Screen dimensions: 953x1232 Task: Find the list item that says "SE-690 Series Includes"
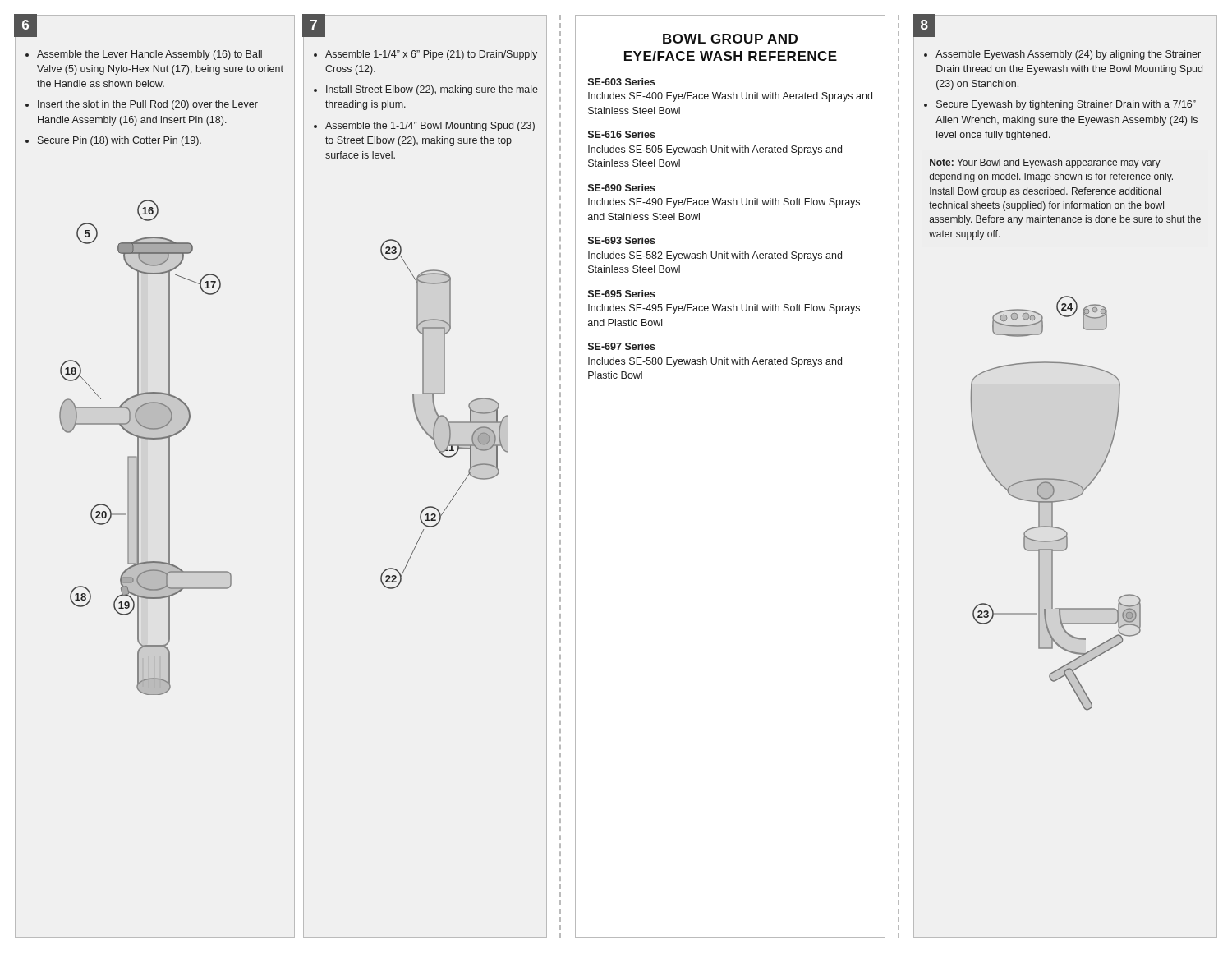[x=730, y=202]
